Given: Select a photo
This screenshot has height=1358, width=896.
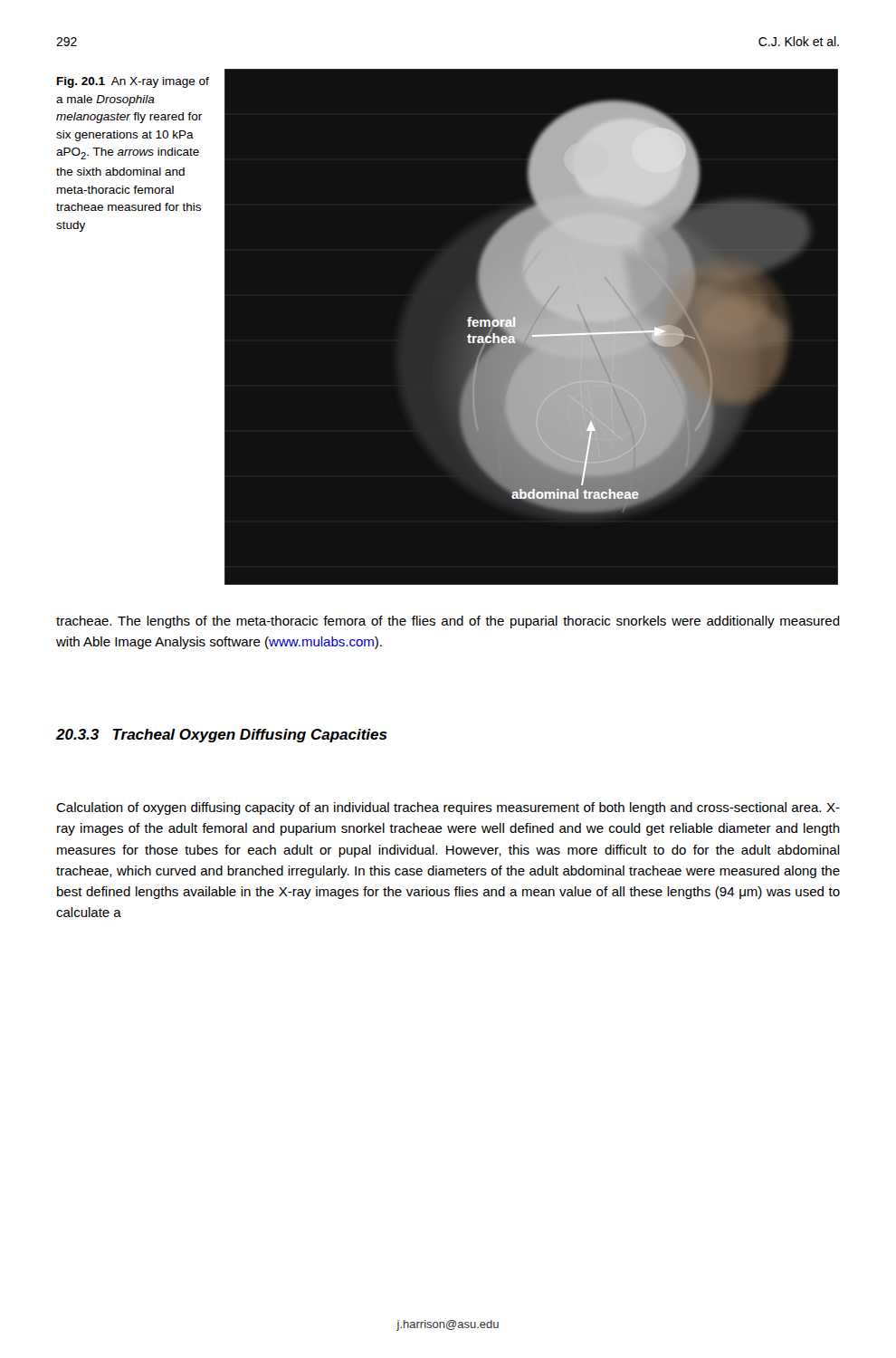Looking at the screenshot, I should pos(531,327).
